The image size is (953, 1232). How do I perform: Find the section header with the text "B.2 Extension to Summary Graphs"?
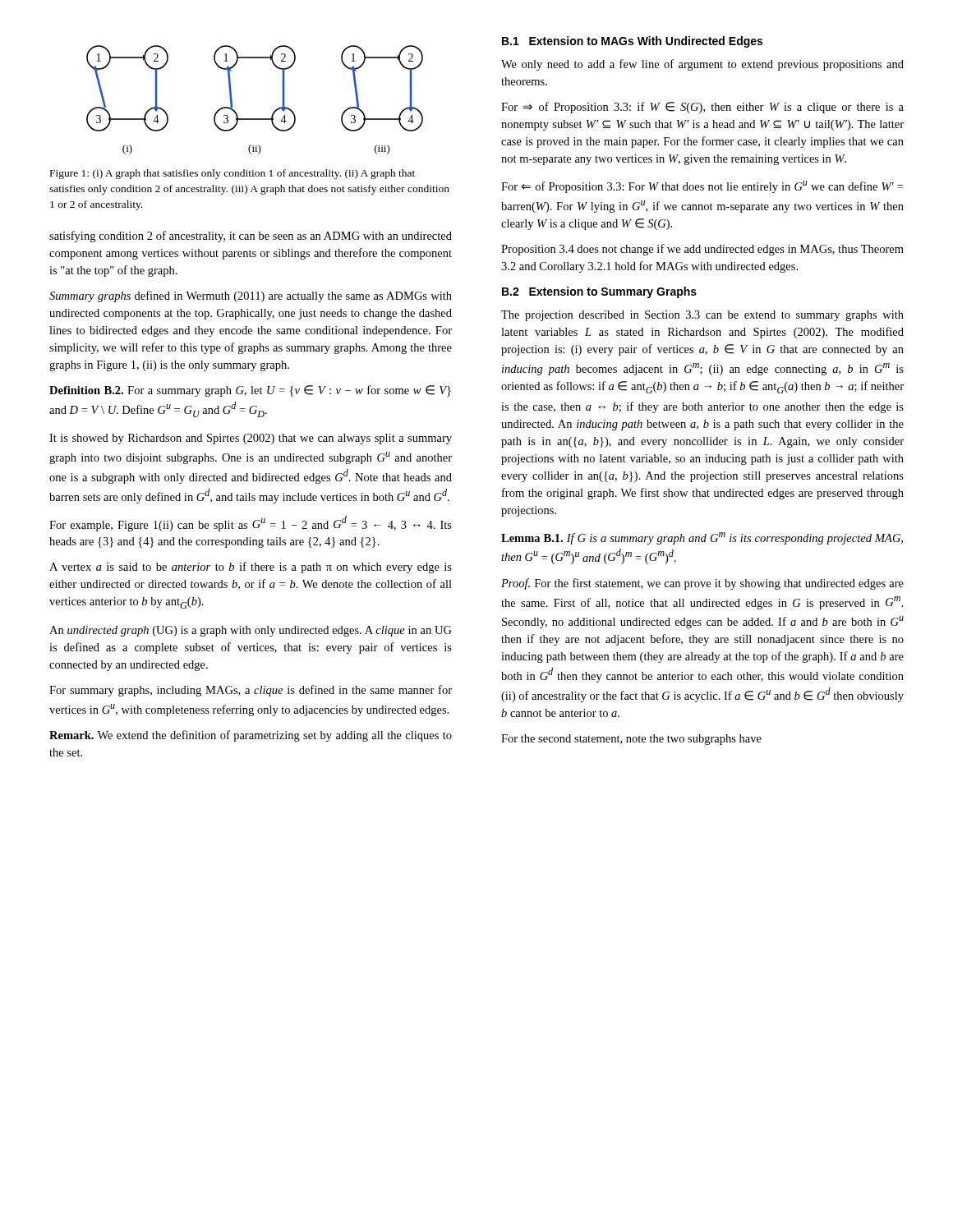[x=599, y=292]
